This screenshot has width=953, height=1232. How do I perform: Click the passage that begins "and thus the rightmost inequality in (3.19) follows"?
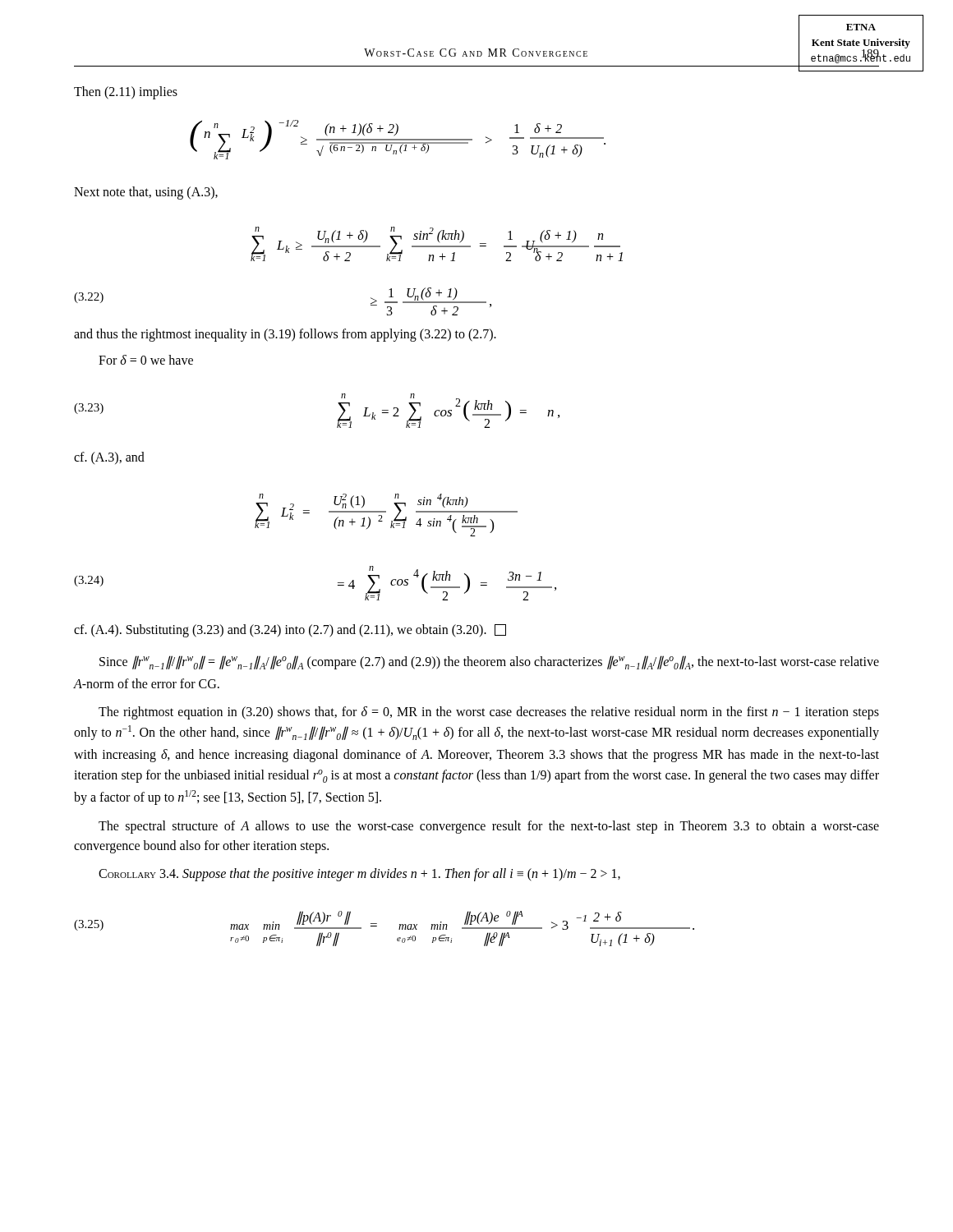(x=285, y=334)
